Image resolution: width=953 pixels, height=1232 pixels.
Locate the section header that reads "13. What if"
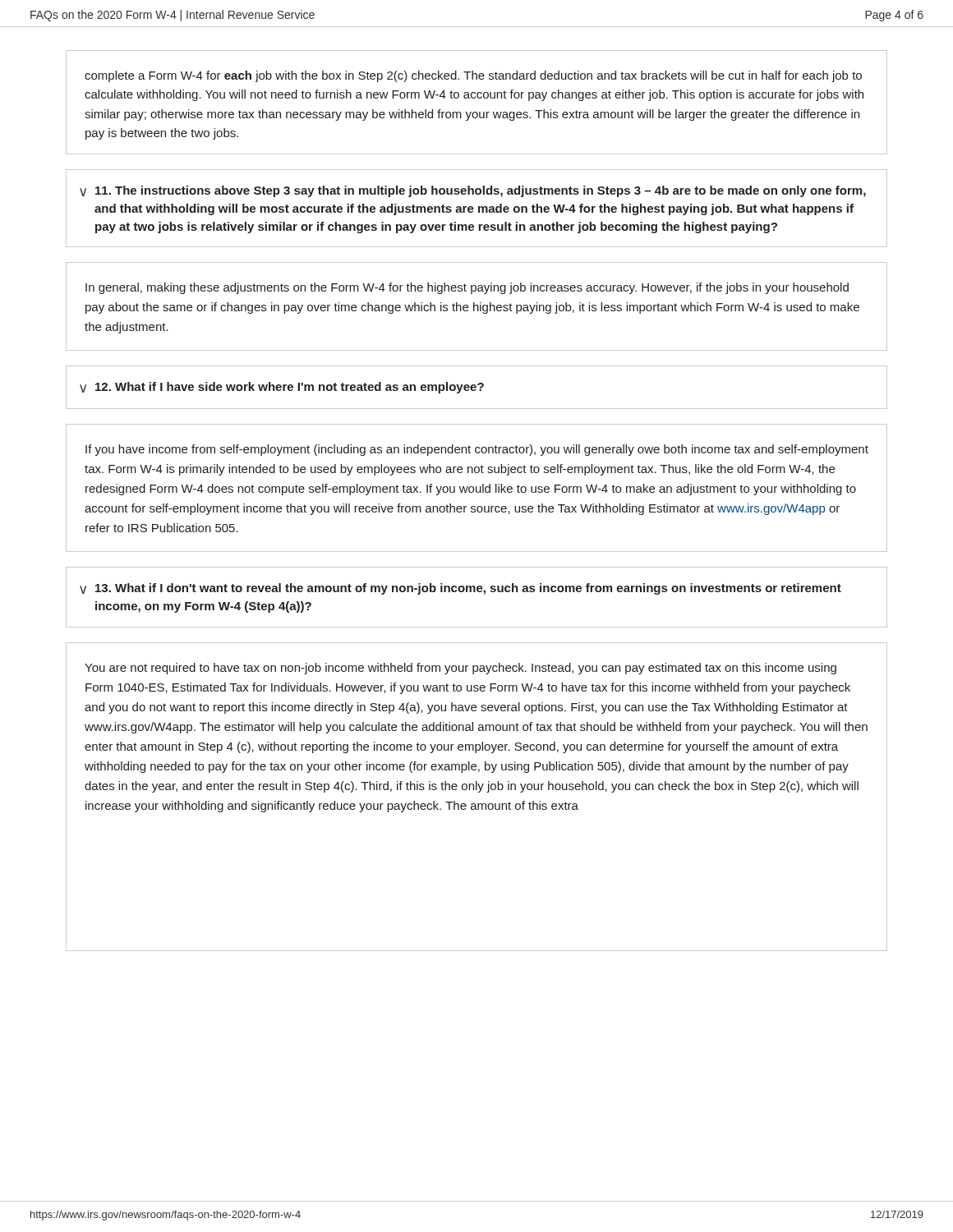point(468,597)
